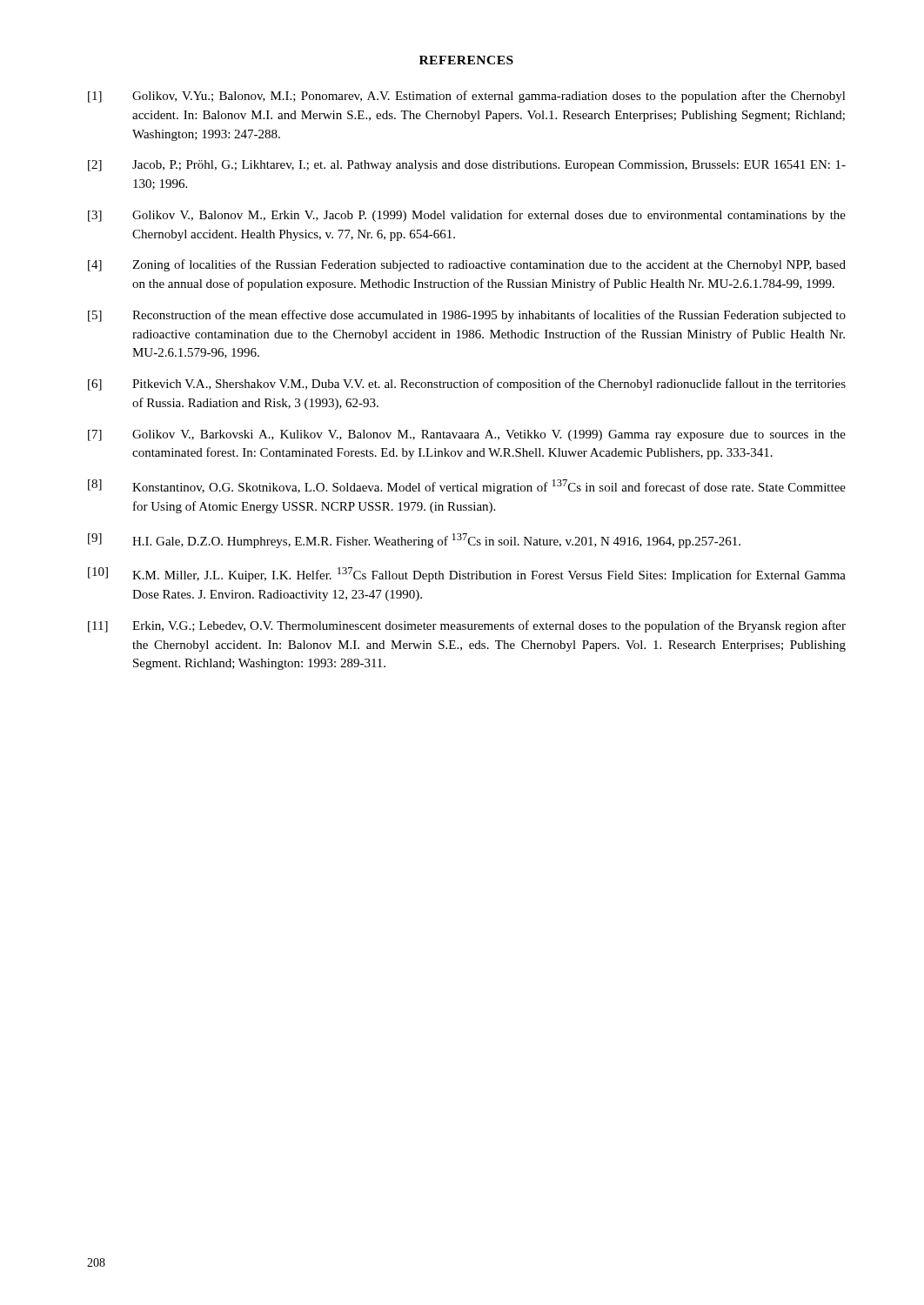Screen dimensions: 1305x924
Task: Find the list item with the text "[9] H.I. Gale, D.Z.O."
Action: 466,540
